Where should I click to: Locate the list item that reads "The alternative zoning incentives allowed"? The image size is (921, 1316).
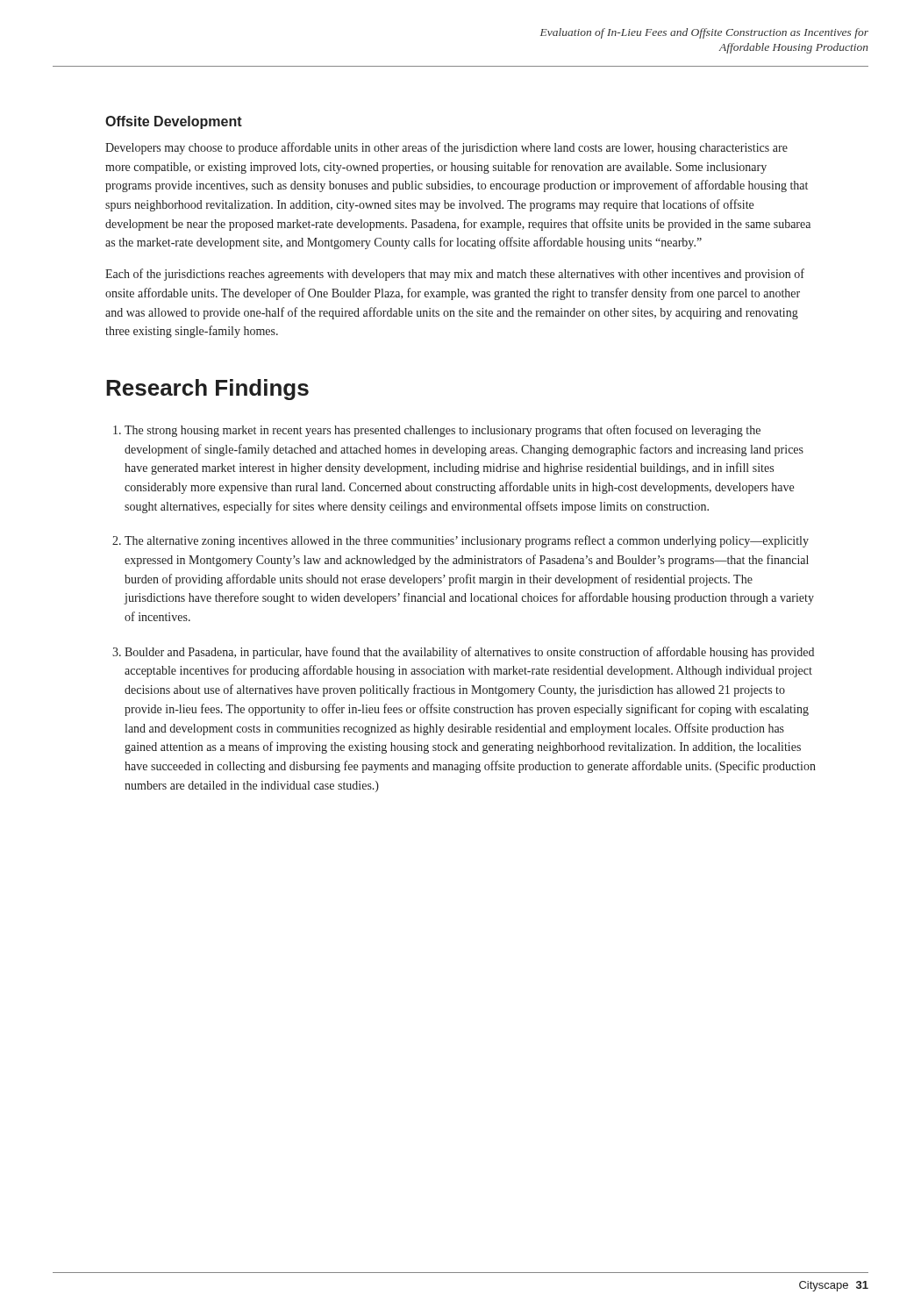click(x=469, y=579)
